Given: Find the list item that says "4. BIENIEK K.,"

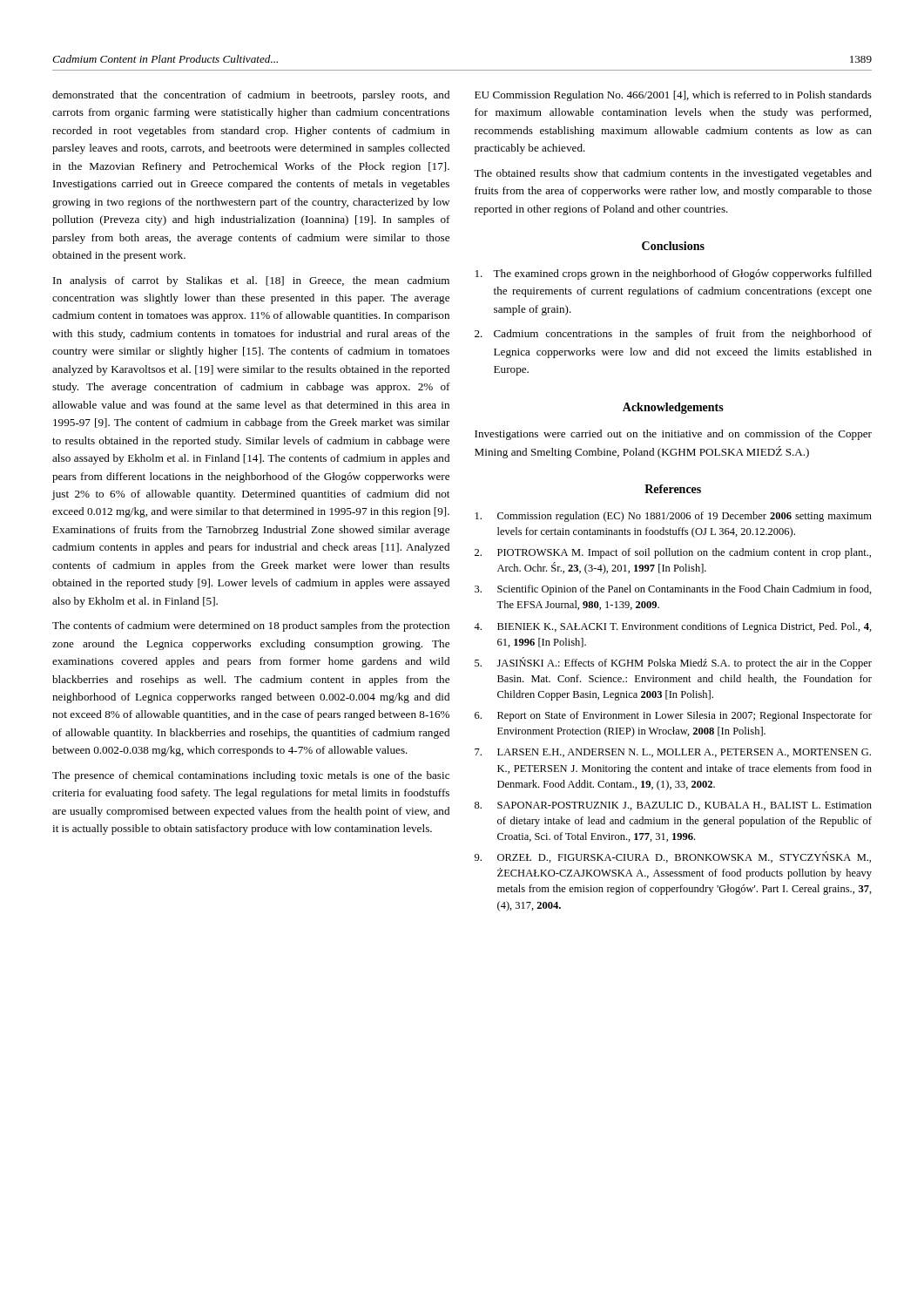Looking at the screenshot, I should tap(673, 634).
